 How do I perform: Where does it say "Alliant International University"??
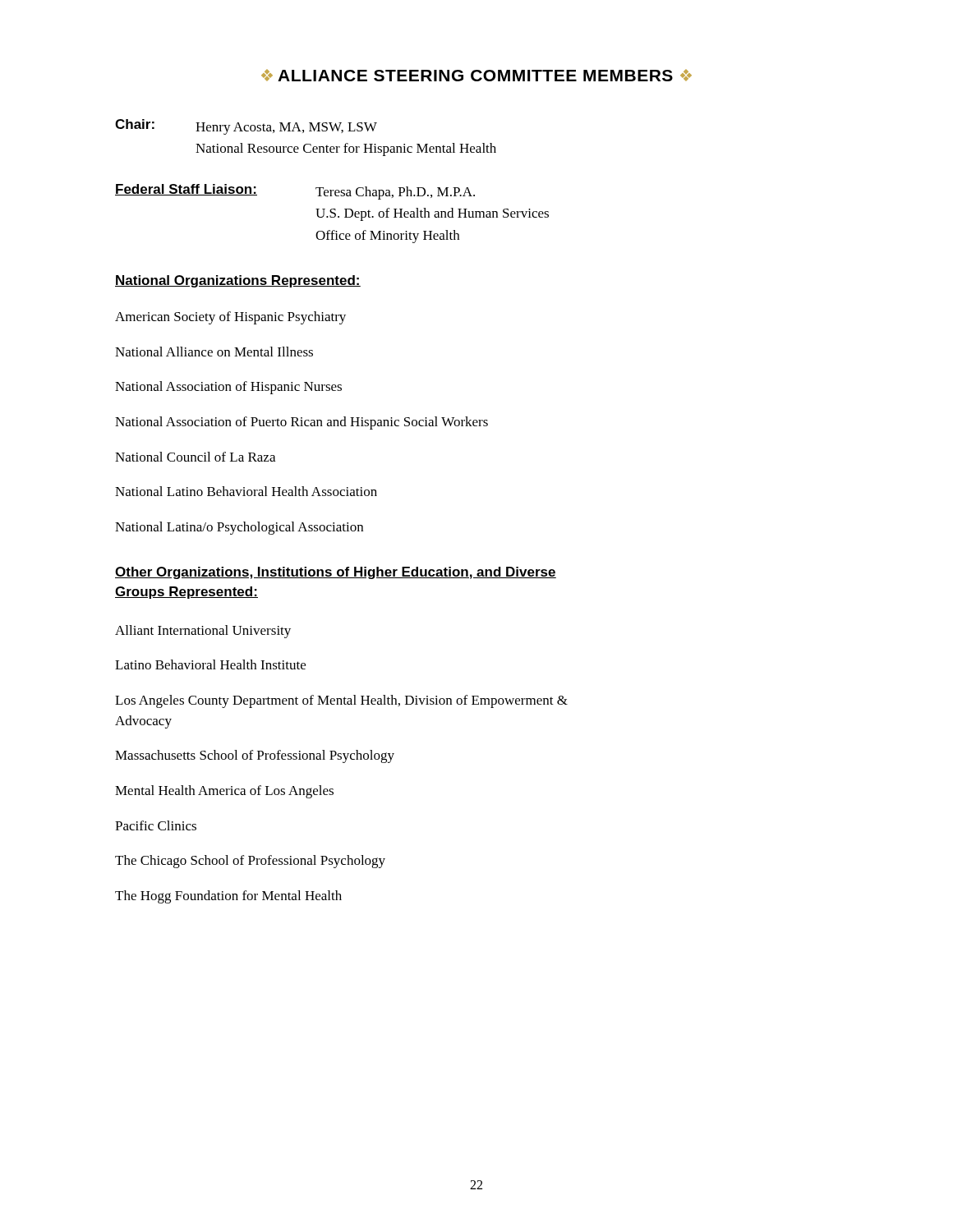pyautogui.click(x=203, y=630)
